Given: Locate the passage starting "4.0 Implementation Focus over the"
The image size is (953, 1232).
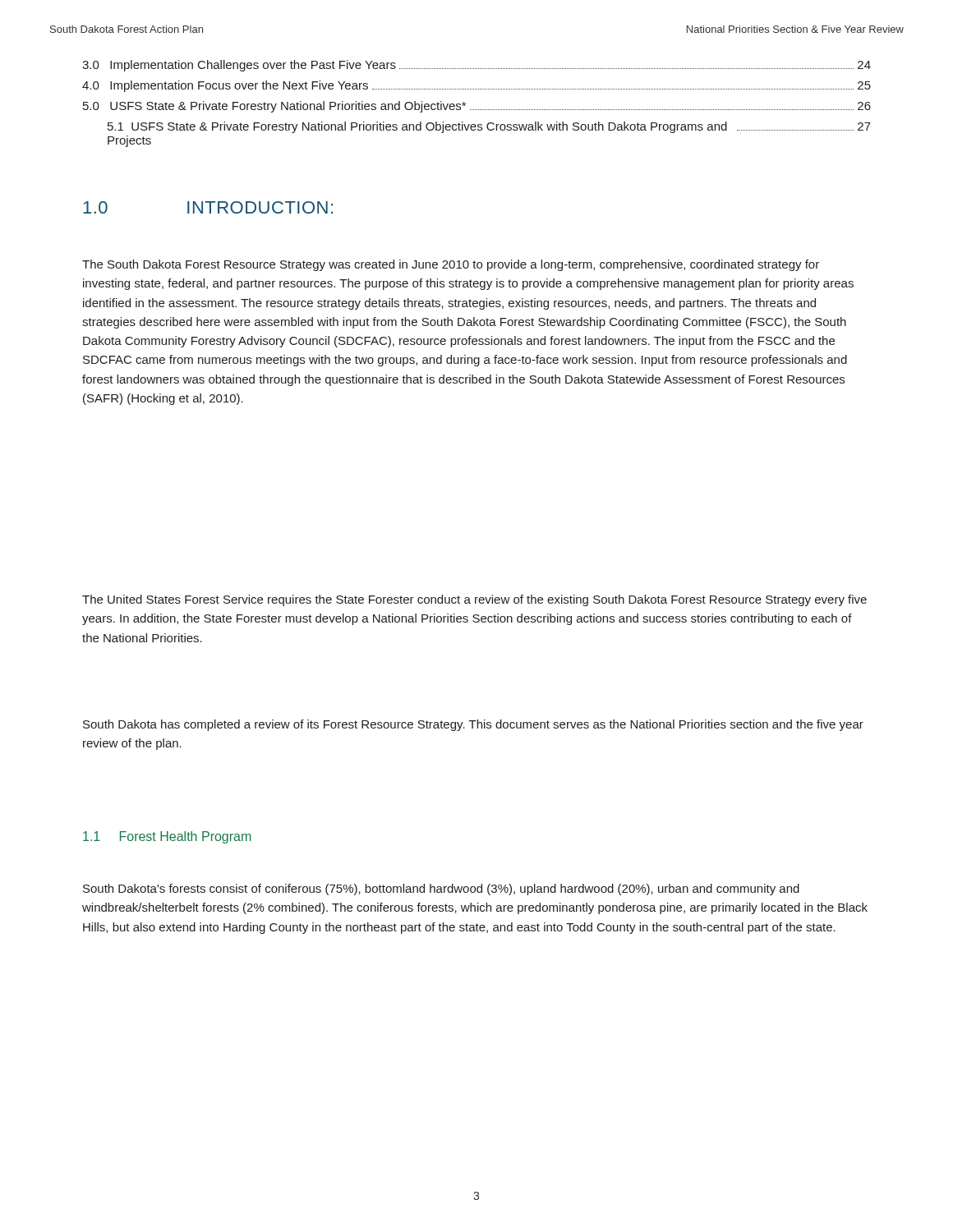Looking at the screenshot, I should (x=476, y=85).
